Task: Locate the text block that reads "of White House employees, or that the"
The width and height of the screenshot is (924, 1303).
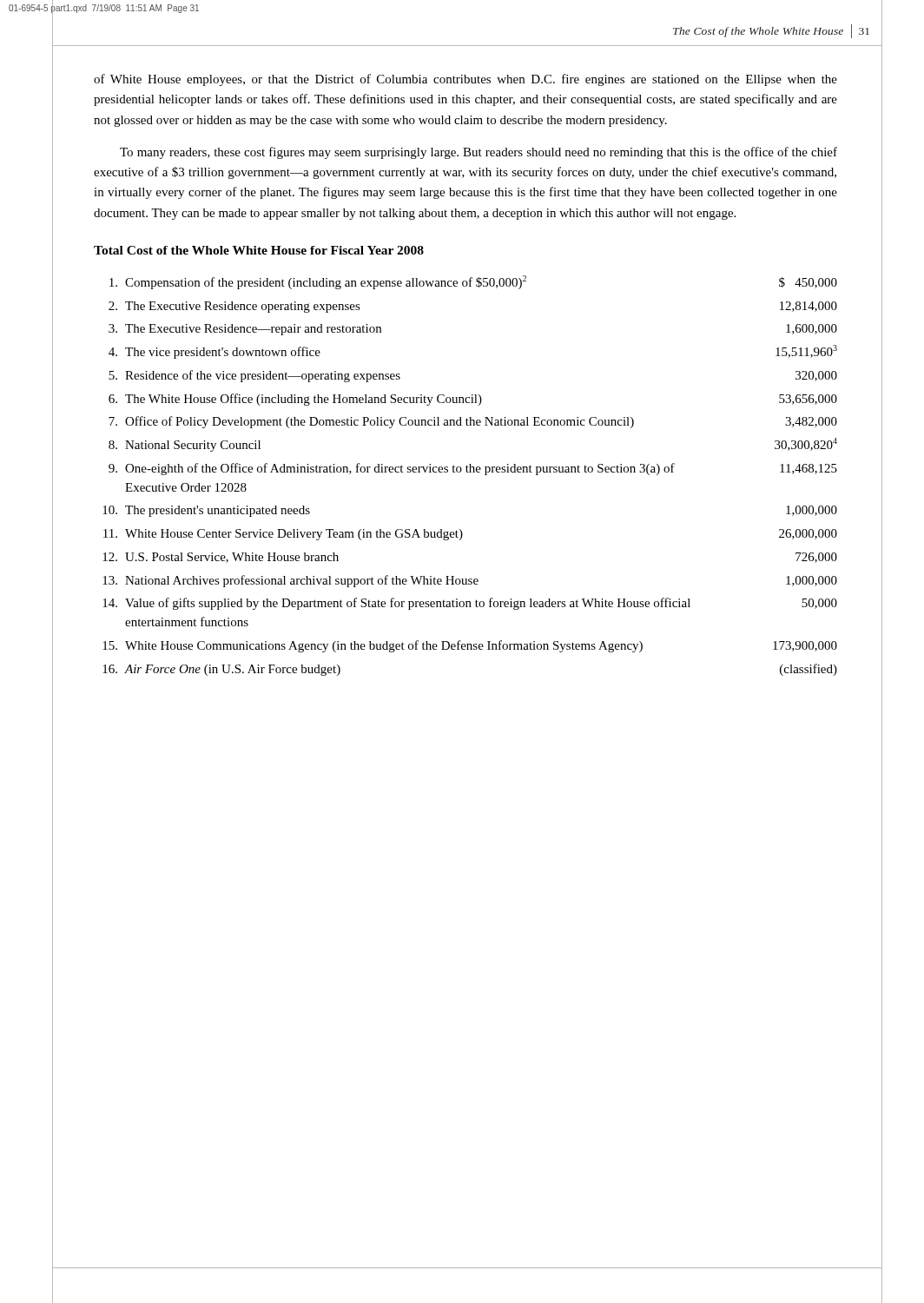Action: click(465, 100)
